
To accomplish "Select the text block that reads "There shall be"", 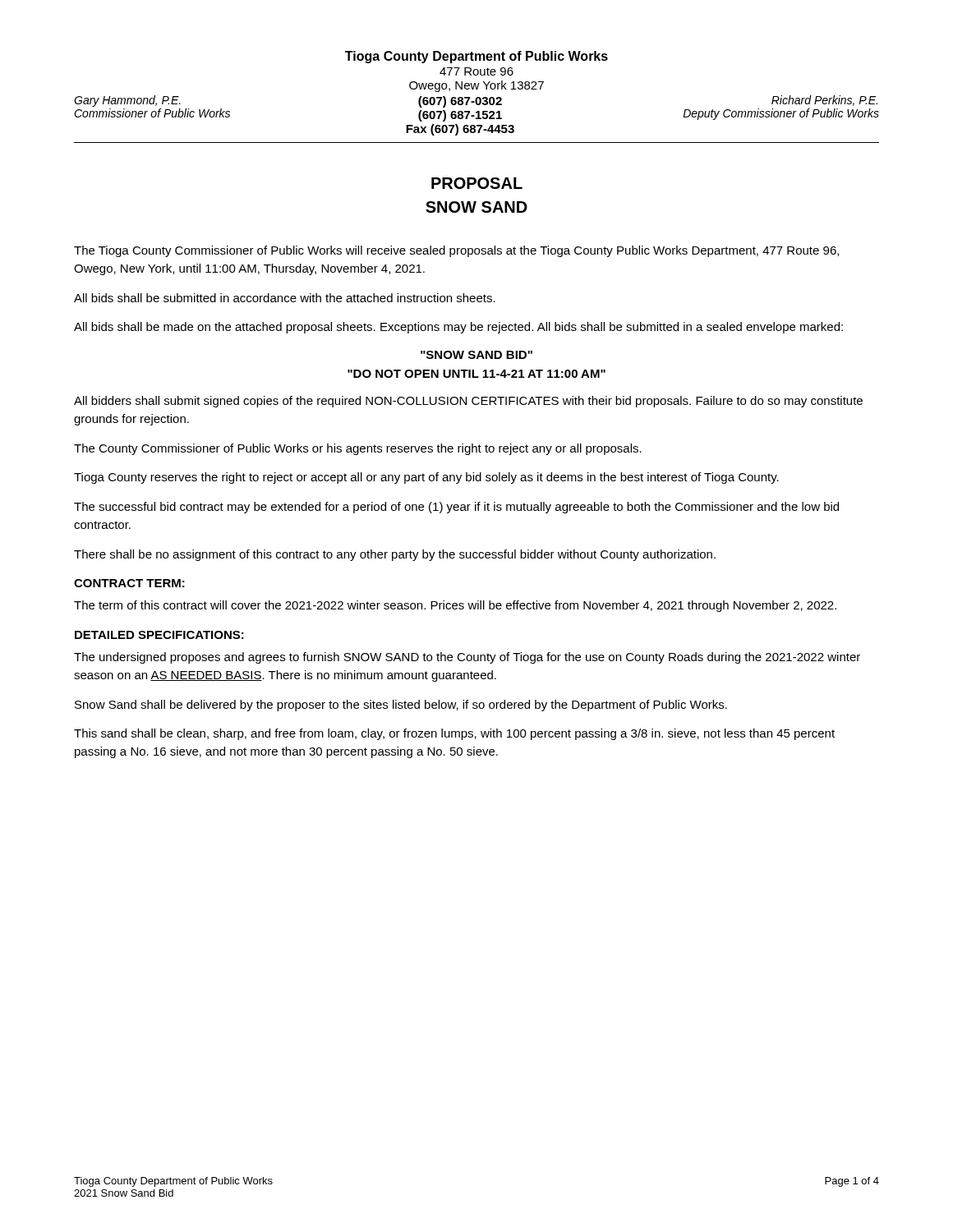I will (395, 554).
